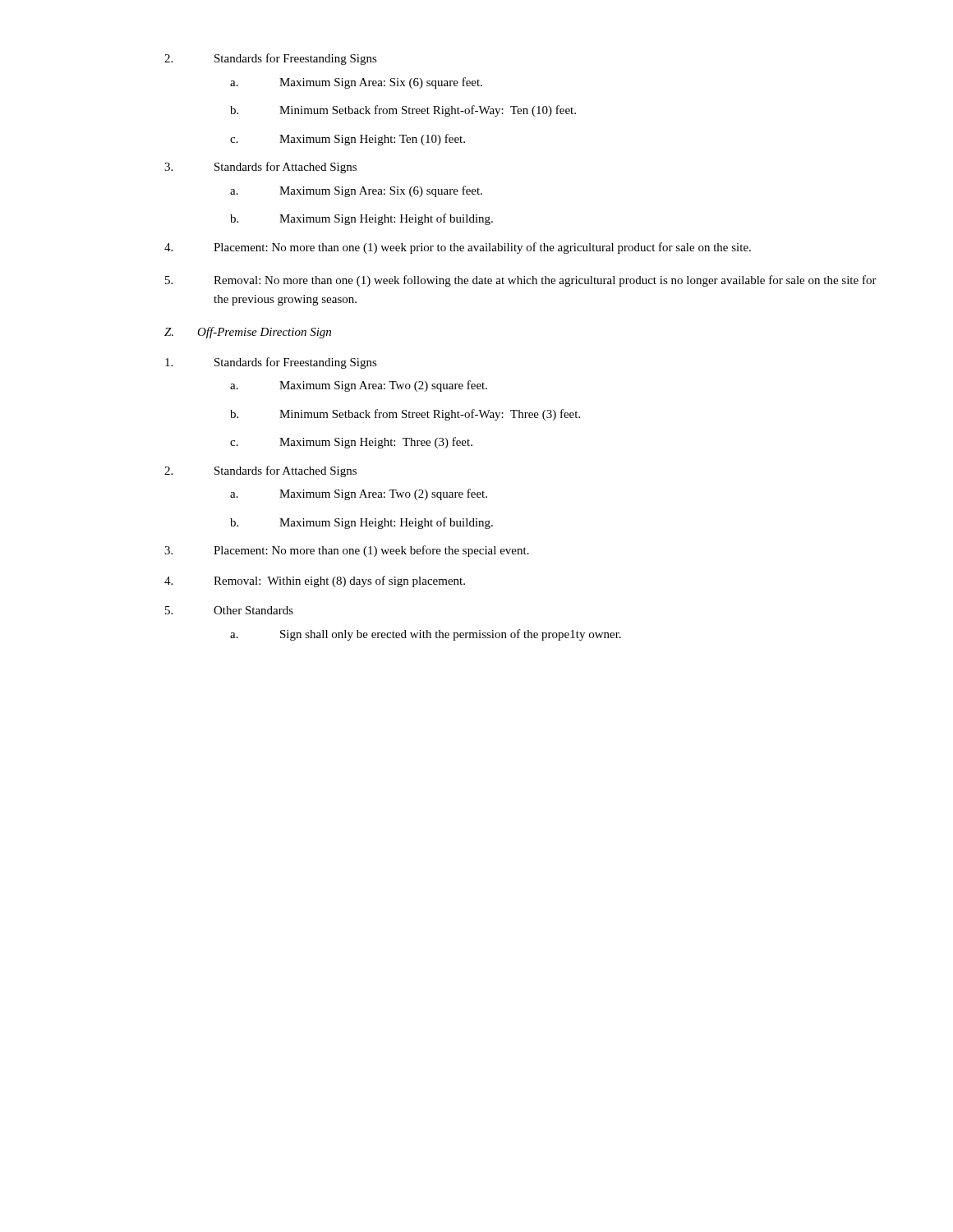Locate the list item that says "4. Placement: No"
953x1232 pixels.
[x=526, y=247]
